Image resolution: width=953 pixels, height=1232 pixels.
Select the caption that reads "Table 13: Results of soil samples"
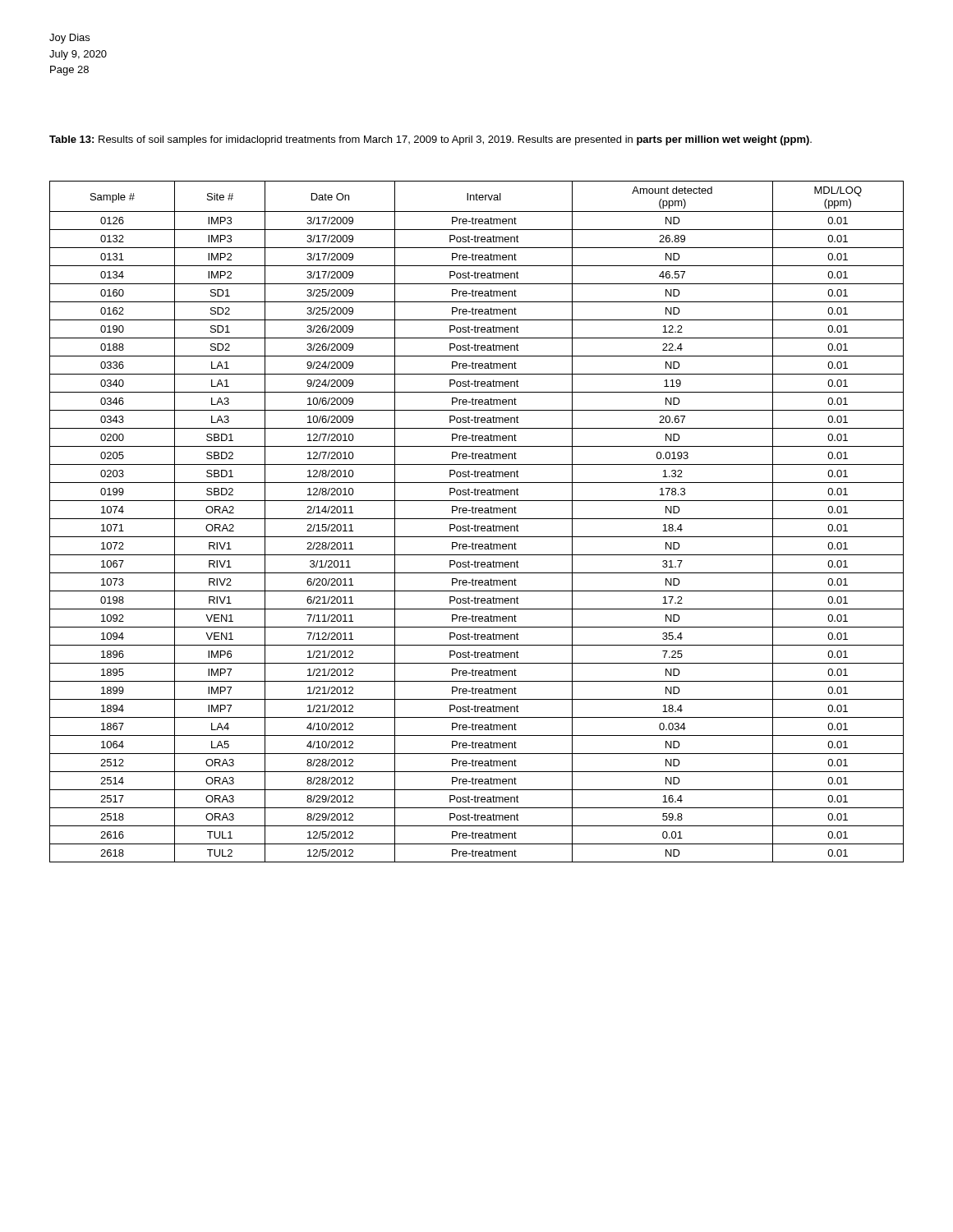431,139
